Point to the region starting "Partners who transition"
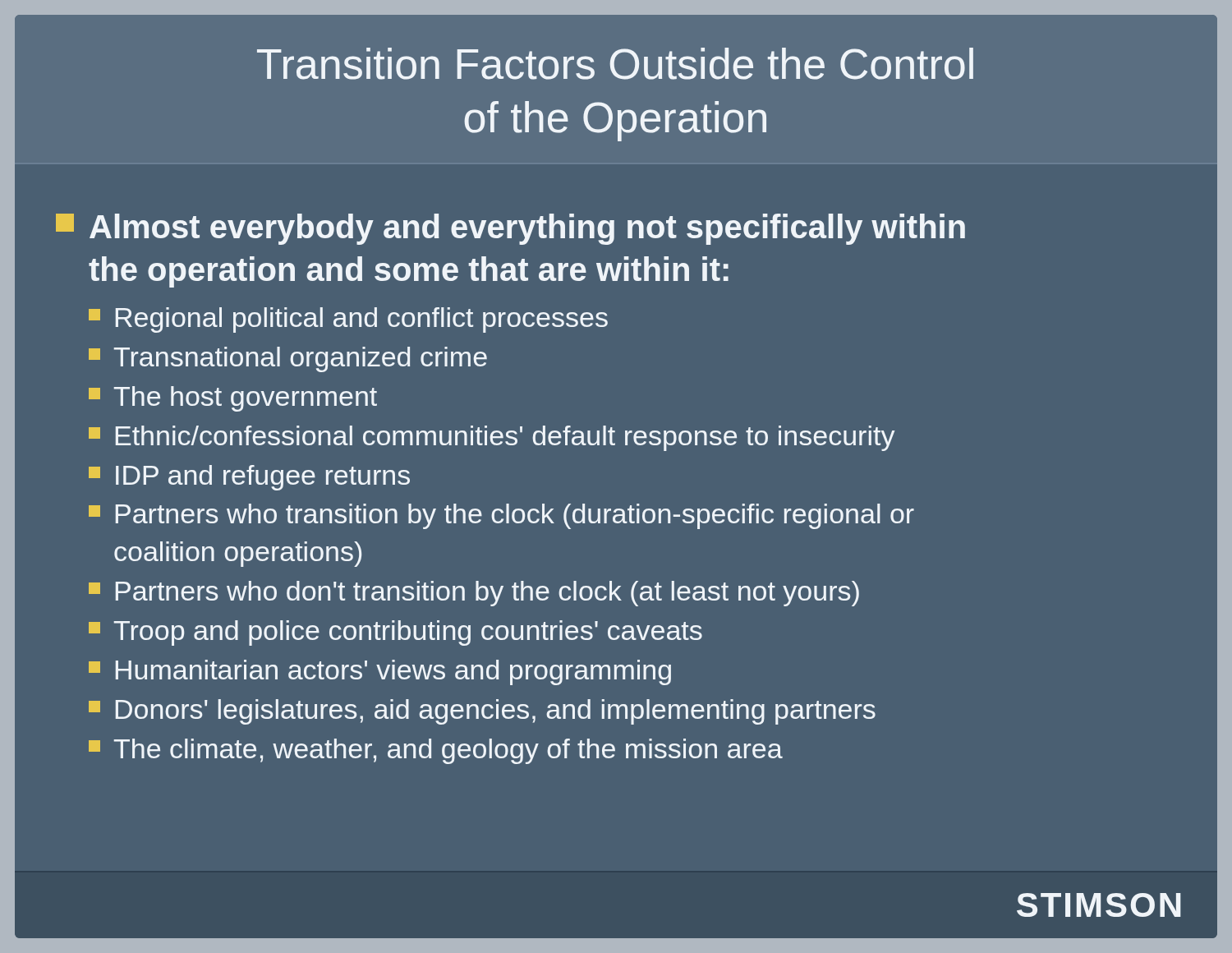Viewport: 1232px width, 953px height. click(x=501, y=533)
